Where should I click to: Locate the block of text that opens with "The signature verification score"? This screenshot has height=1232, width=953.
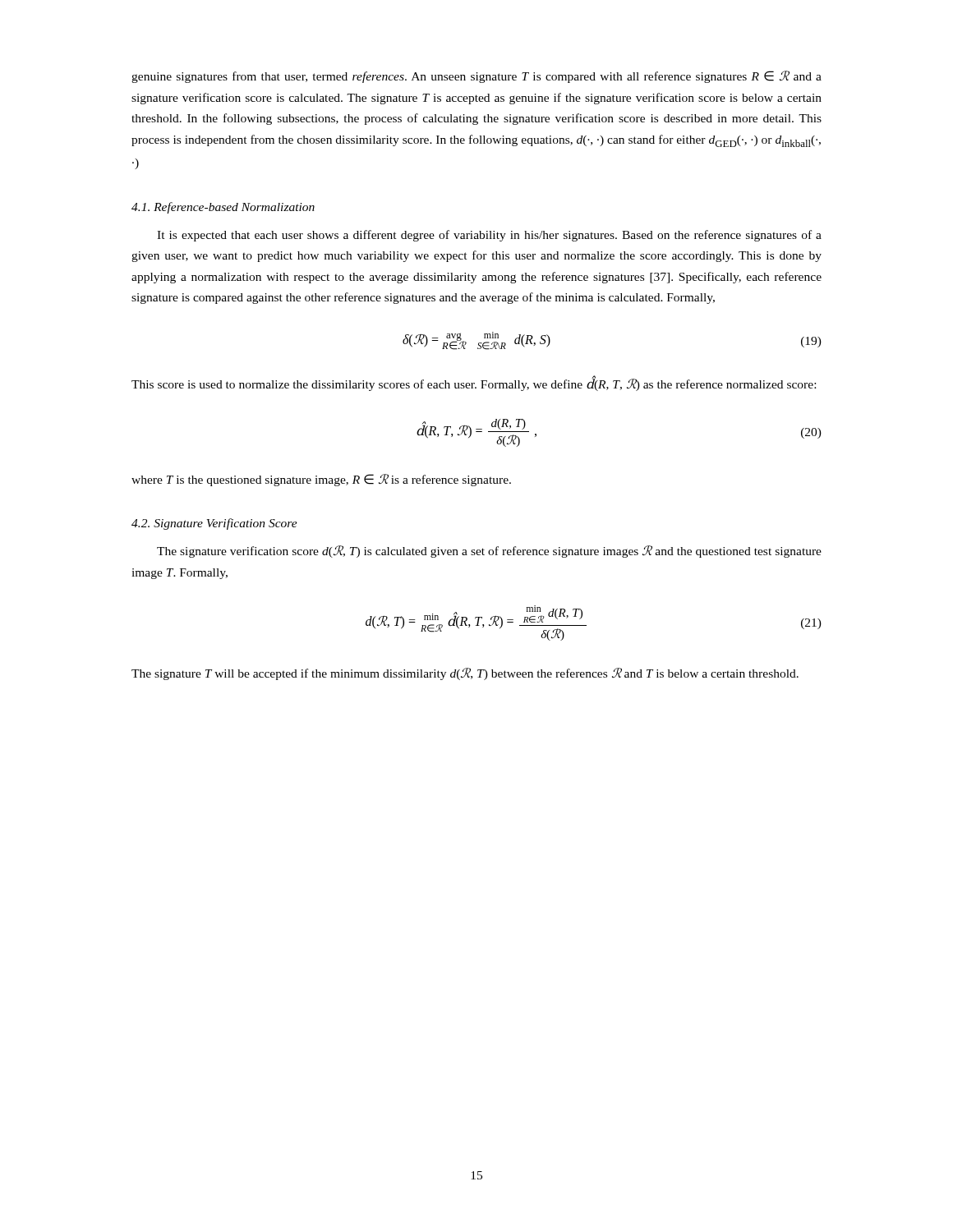pyautogui.click(x=476, y=561)
